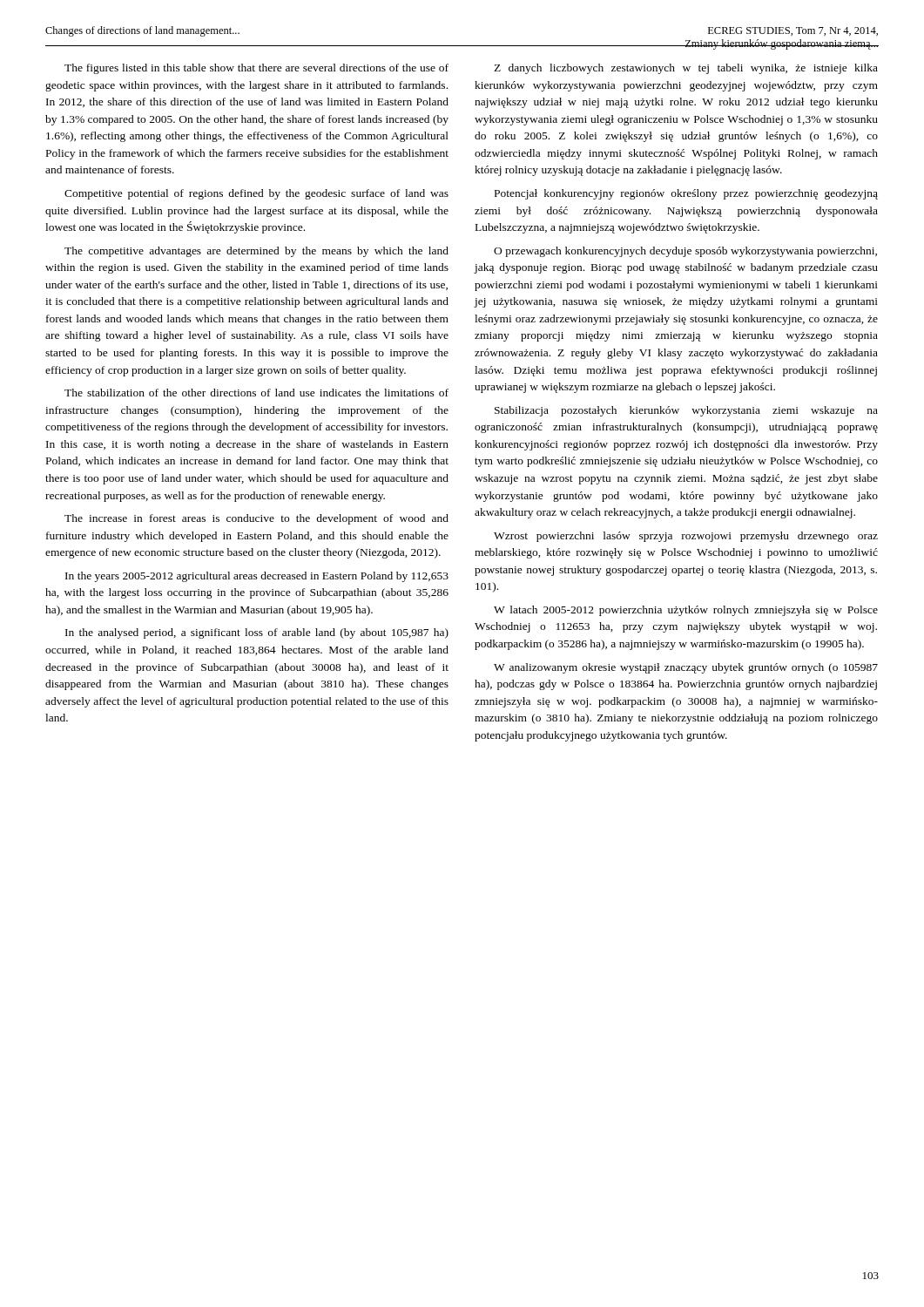Where is the passage that starts "W analizowanym okresie"?
The image size is (924, 1307).
tap(676, 701)
